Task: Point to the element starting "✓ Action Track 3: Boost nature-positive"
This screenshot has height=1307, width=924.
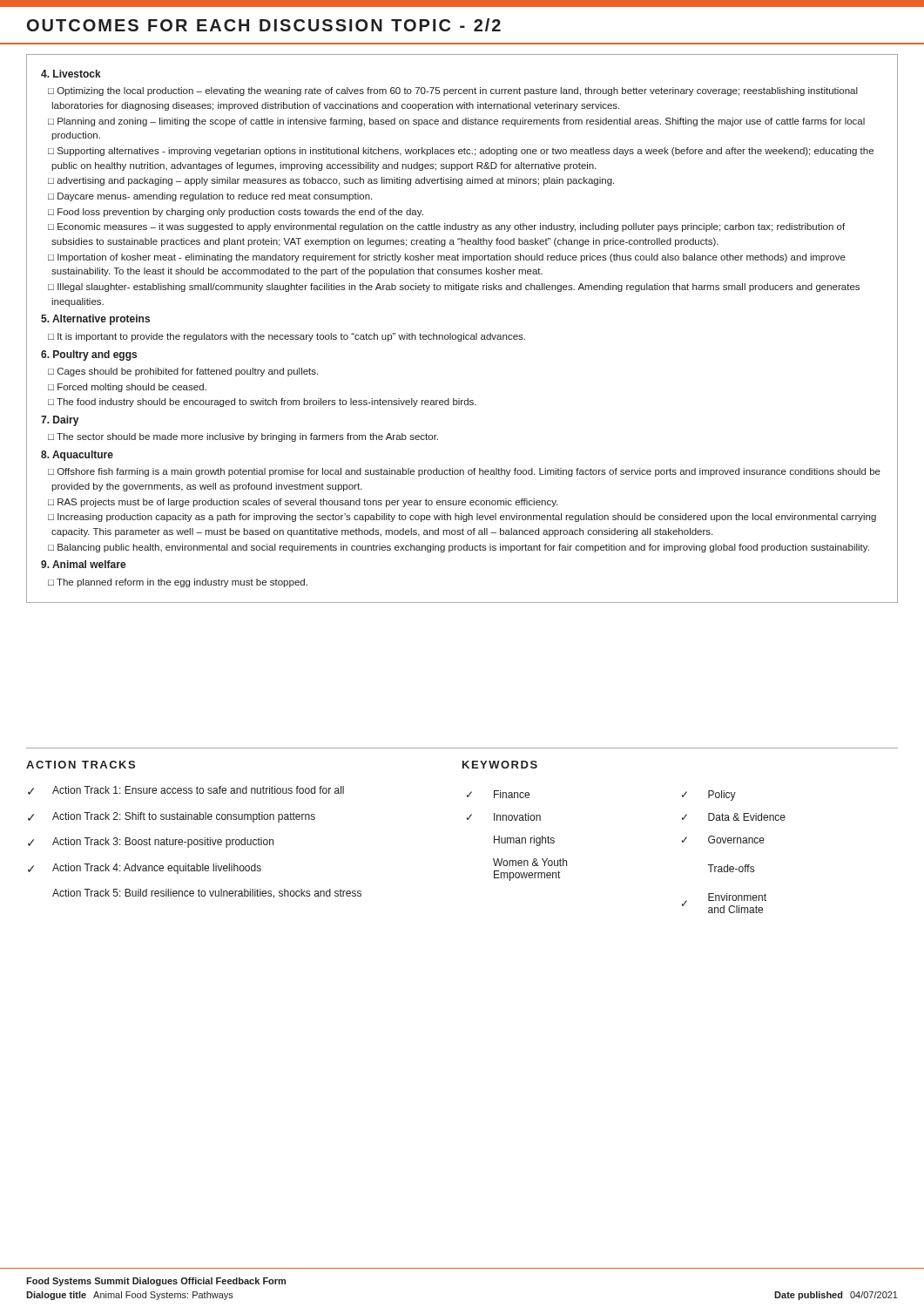Action: click(x=231, y=843)
